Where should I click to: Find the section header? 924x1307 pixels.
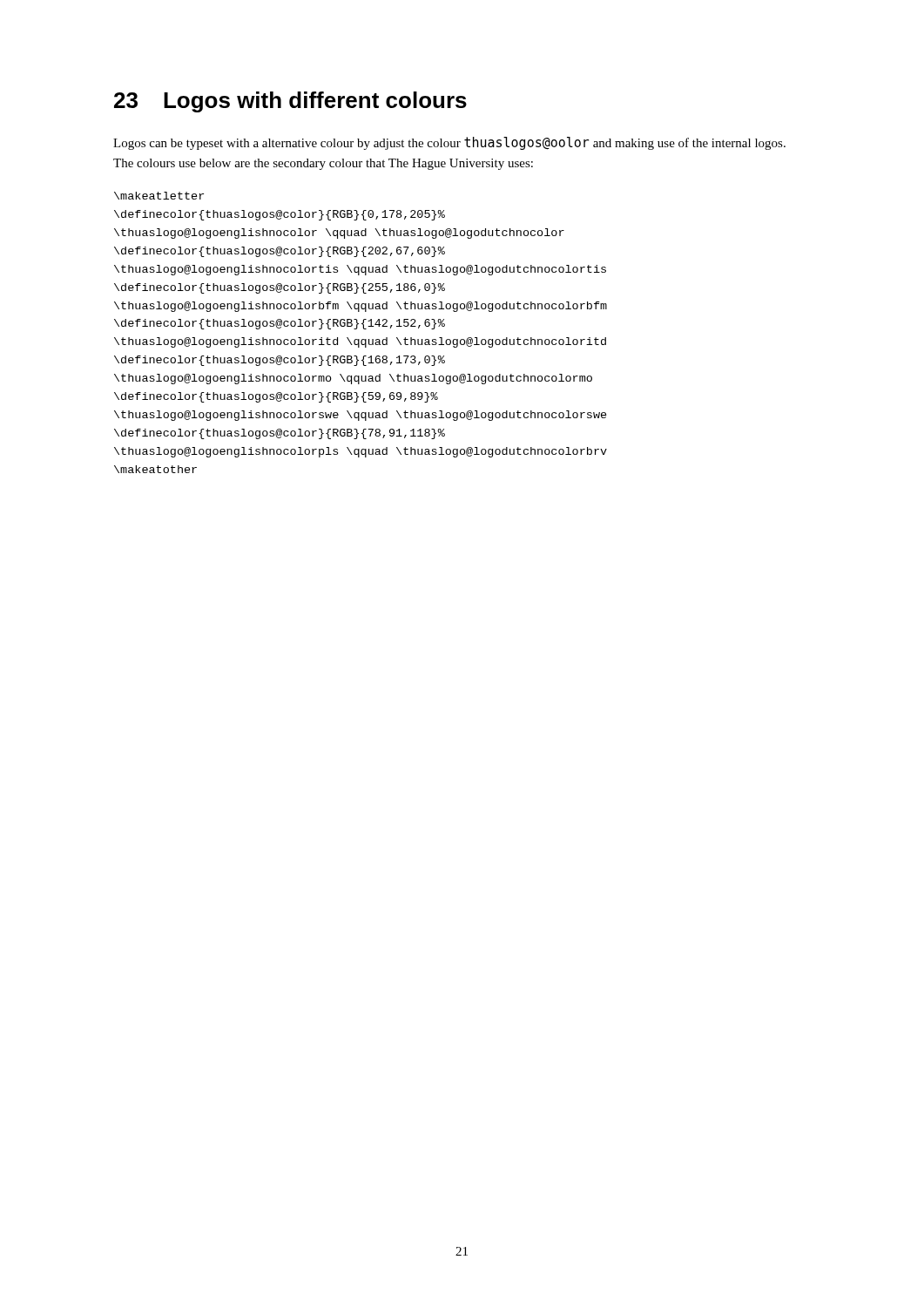pyautogui.click(x=462, y=101)
